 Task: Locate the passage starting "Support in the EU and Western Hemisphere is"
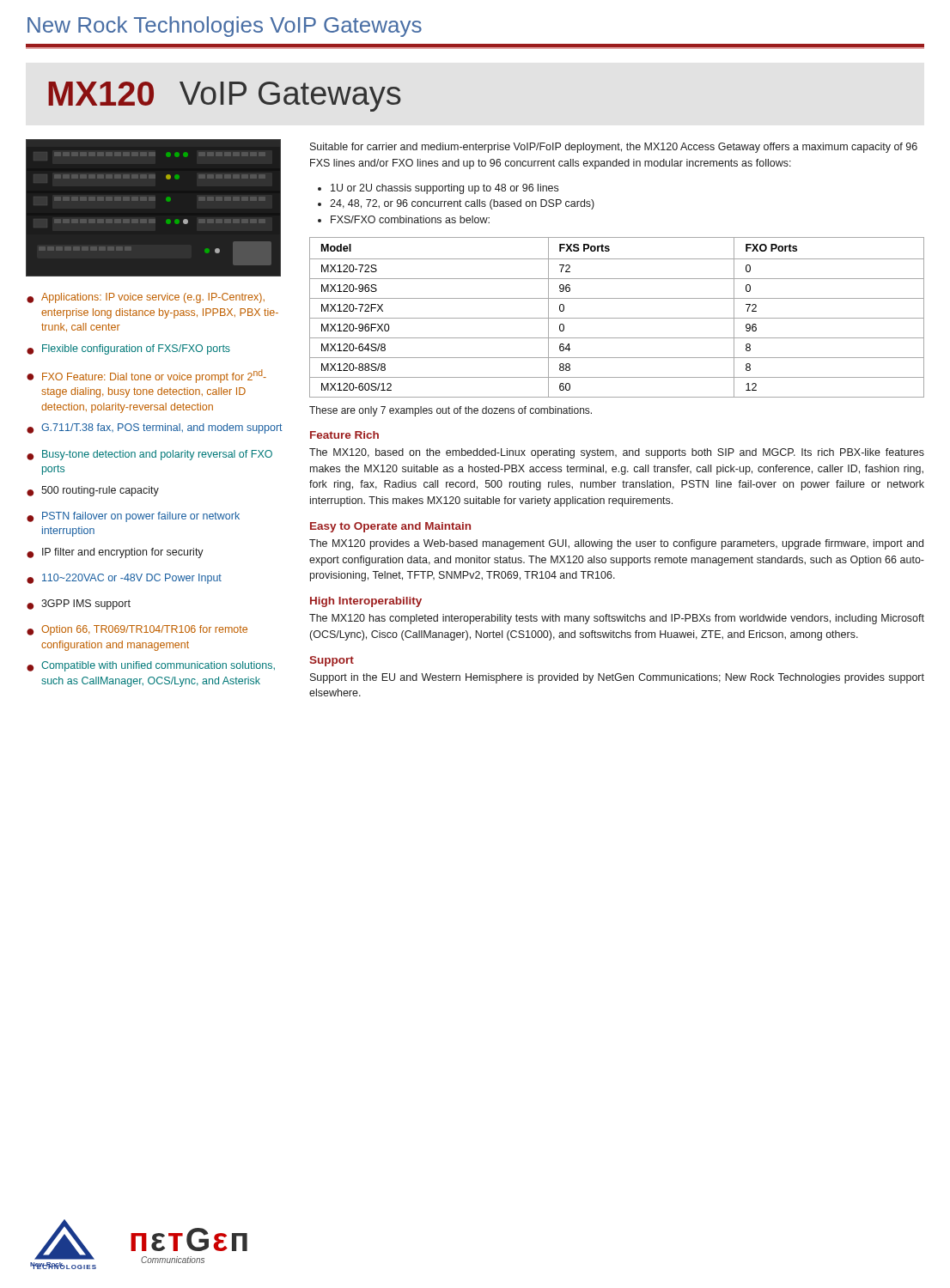pos(617,685)
